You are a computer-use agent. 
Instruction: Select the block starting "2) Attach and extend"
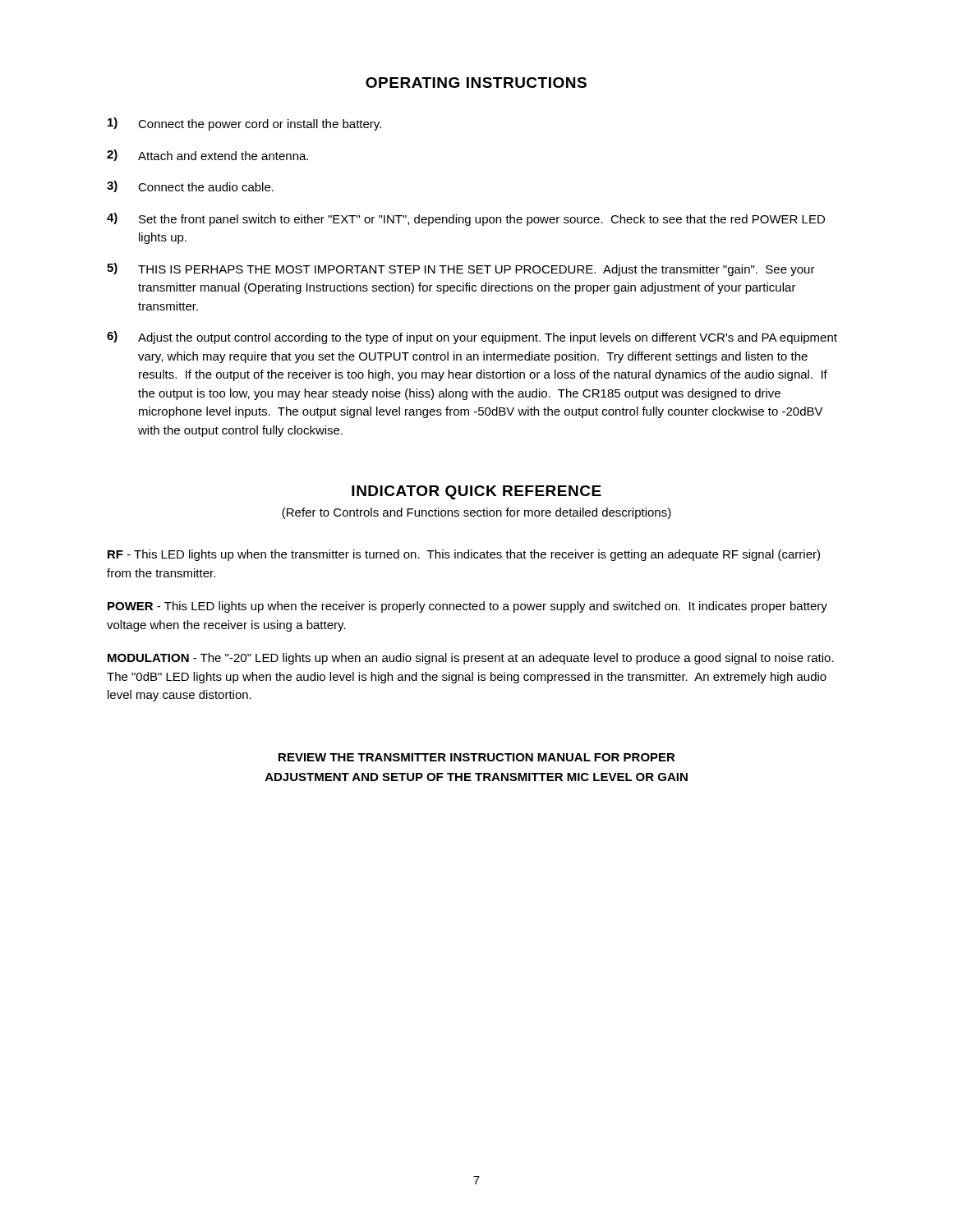207,155
